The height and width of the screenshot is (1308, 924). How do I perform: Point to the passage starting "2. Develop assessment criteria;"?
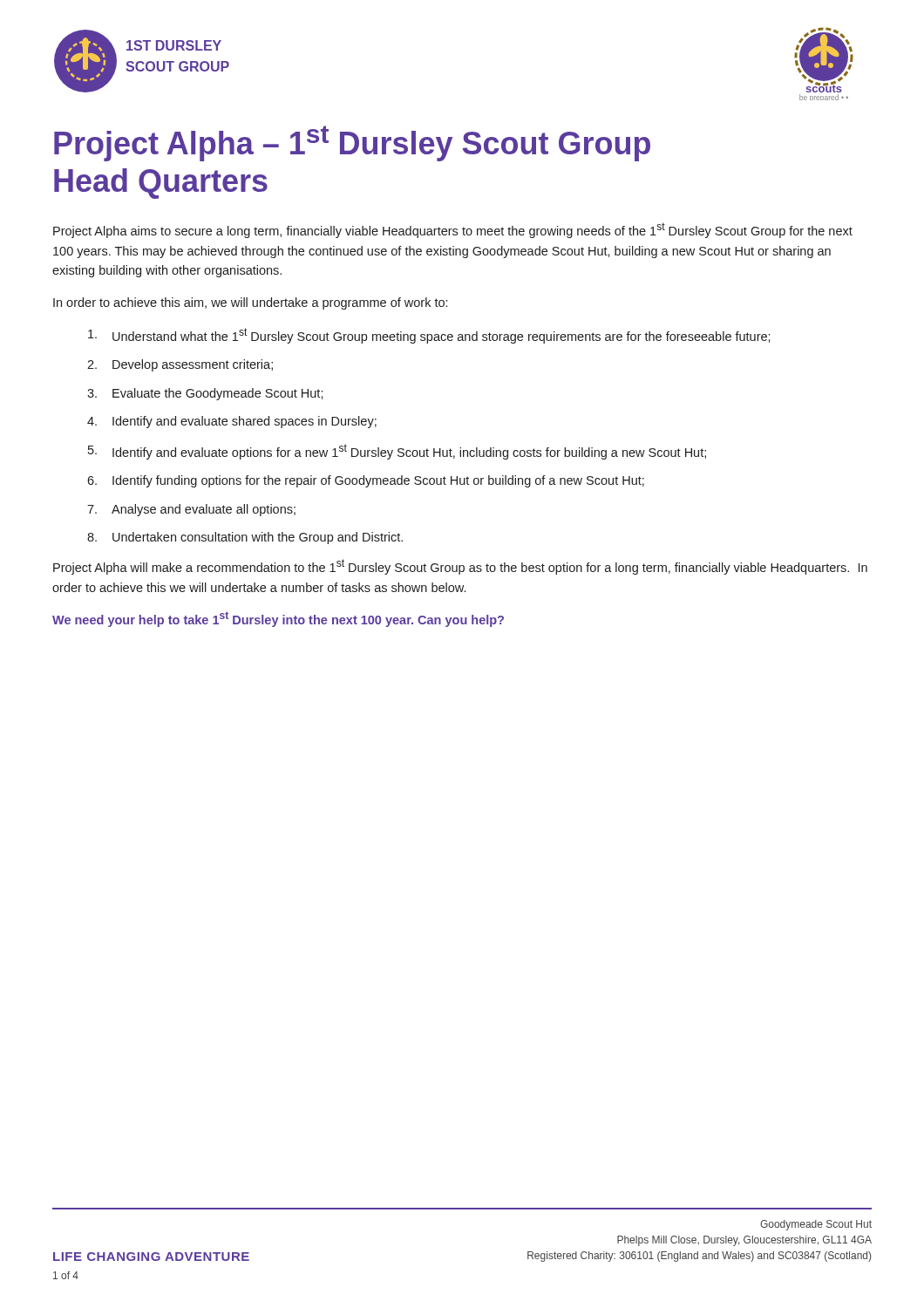click(181, 365)
